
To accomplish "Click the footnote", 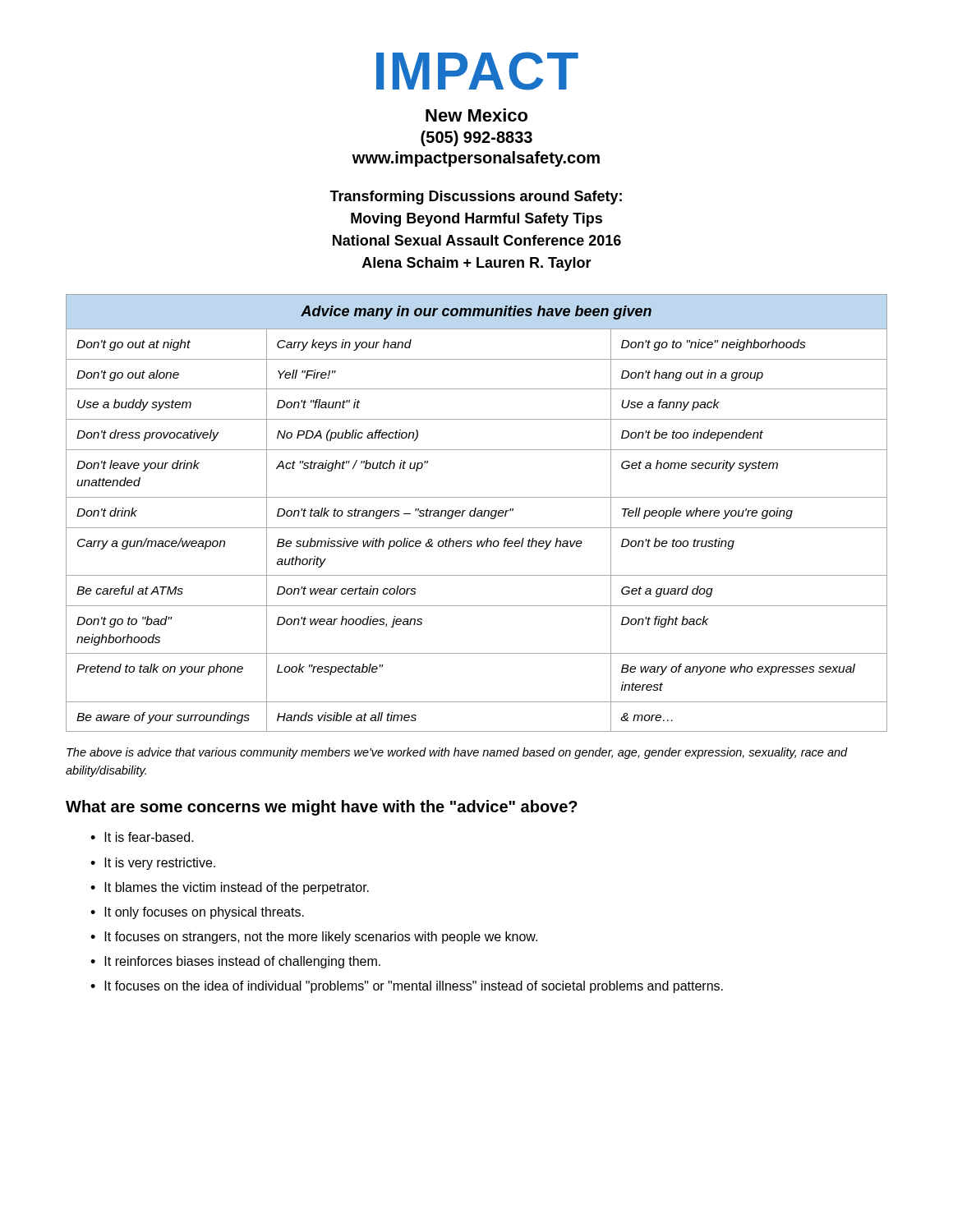I will click(476, 762).
